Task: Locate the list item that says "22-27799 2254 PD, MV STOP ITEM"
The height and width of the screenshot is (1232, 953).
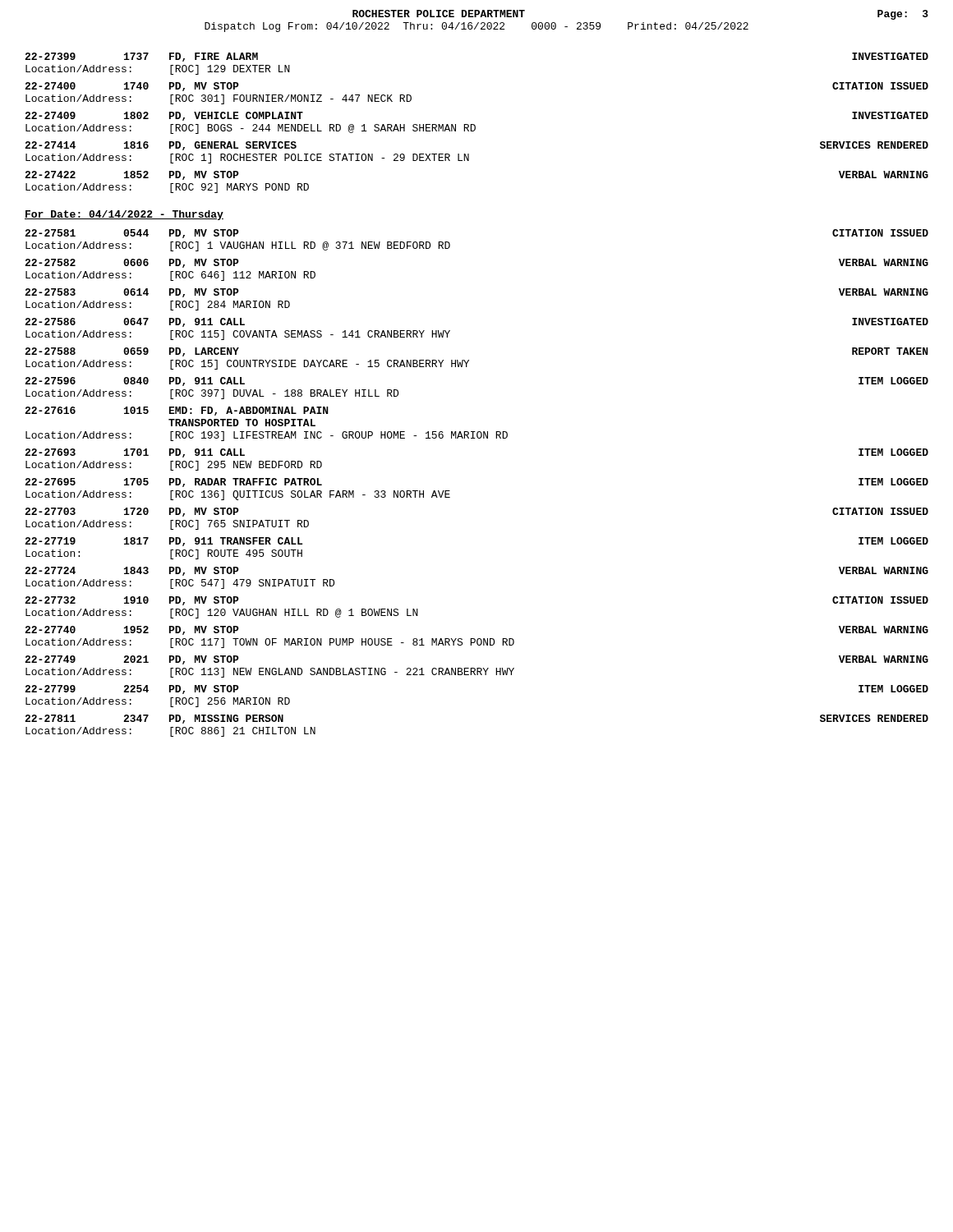Action: tap(47, 690)
